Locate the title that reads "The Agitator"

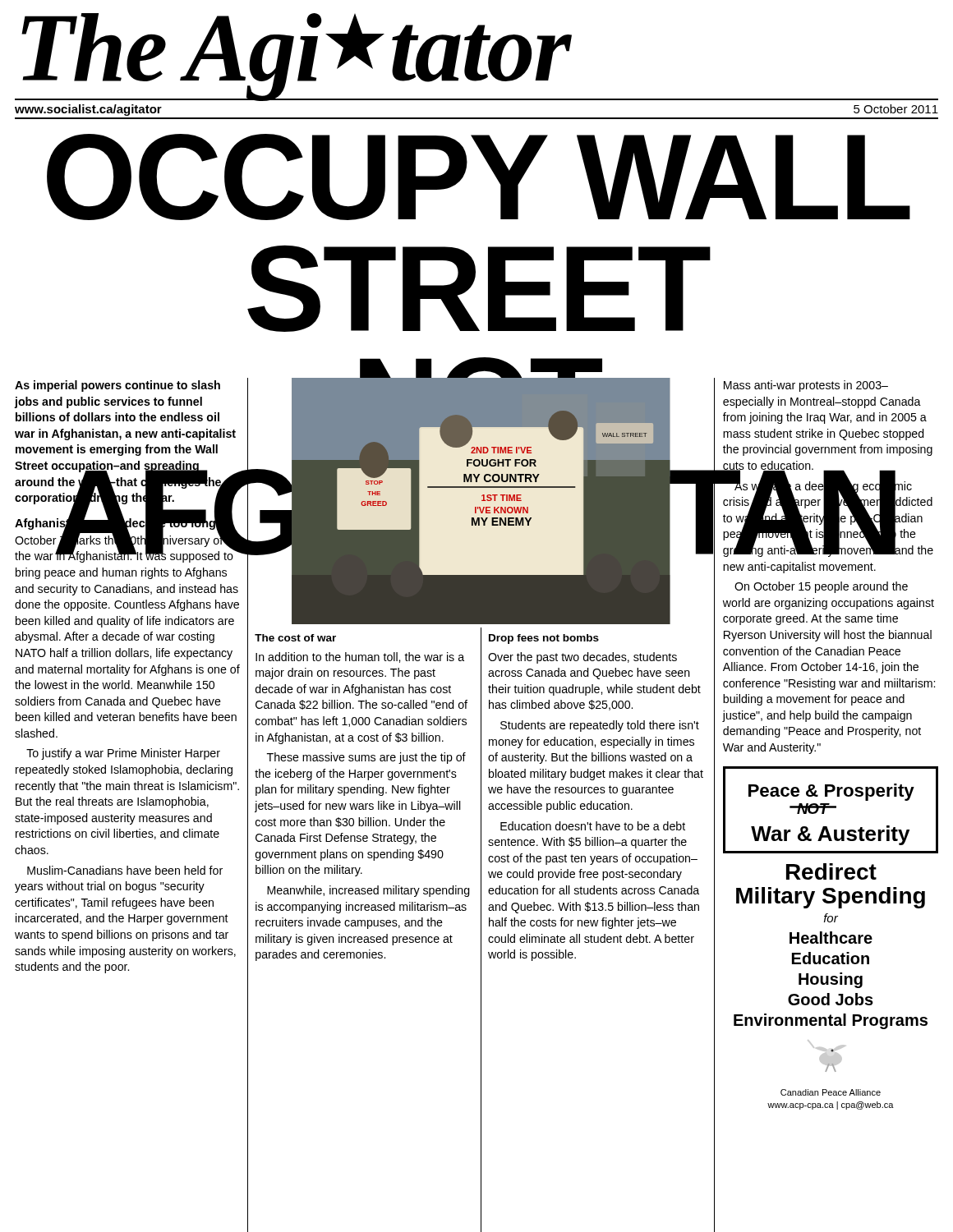pyautogui.click(x=476, y=48)
